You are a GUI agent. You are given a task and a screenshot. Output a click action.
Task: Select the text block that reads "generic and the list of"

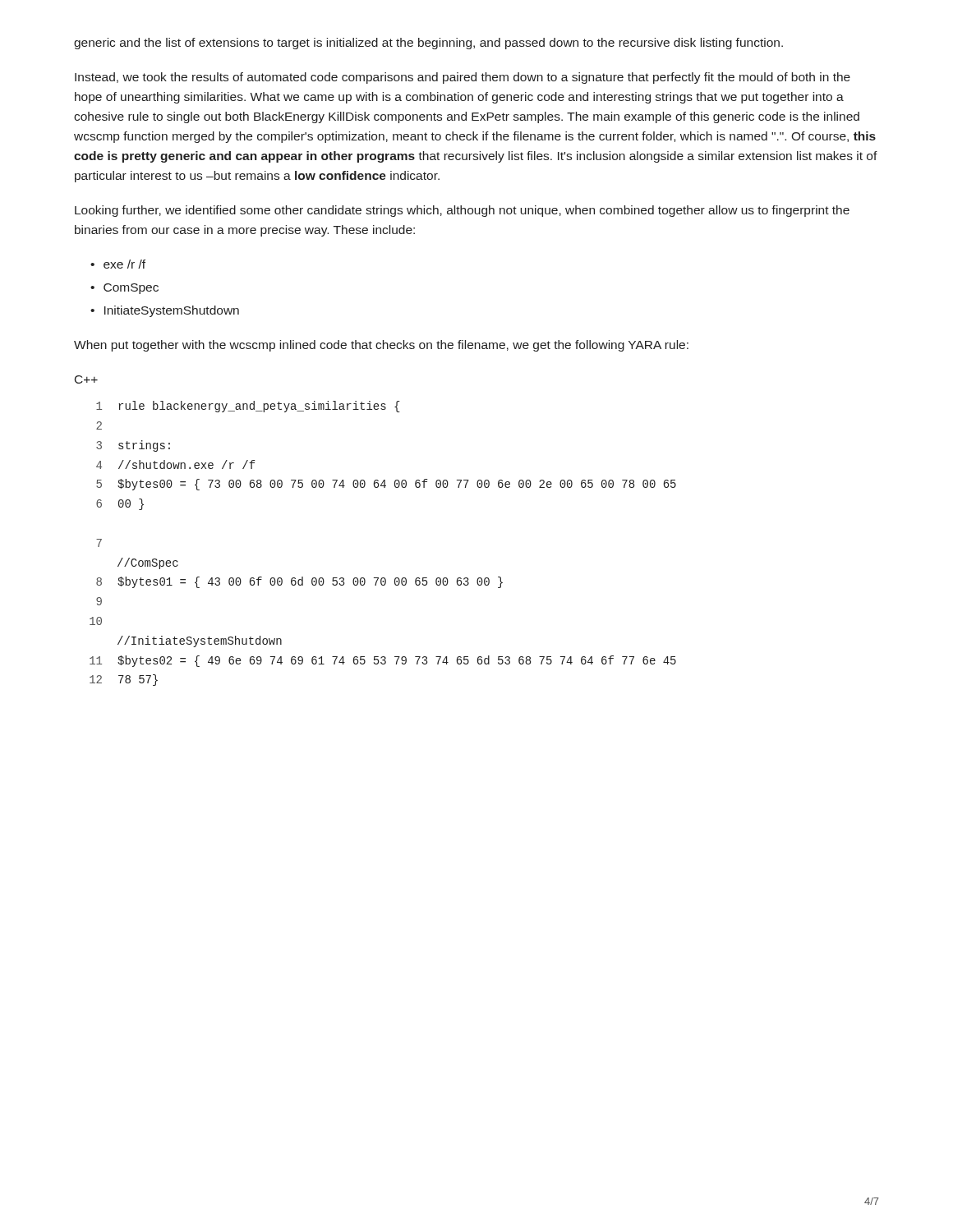429,42
